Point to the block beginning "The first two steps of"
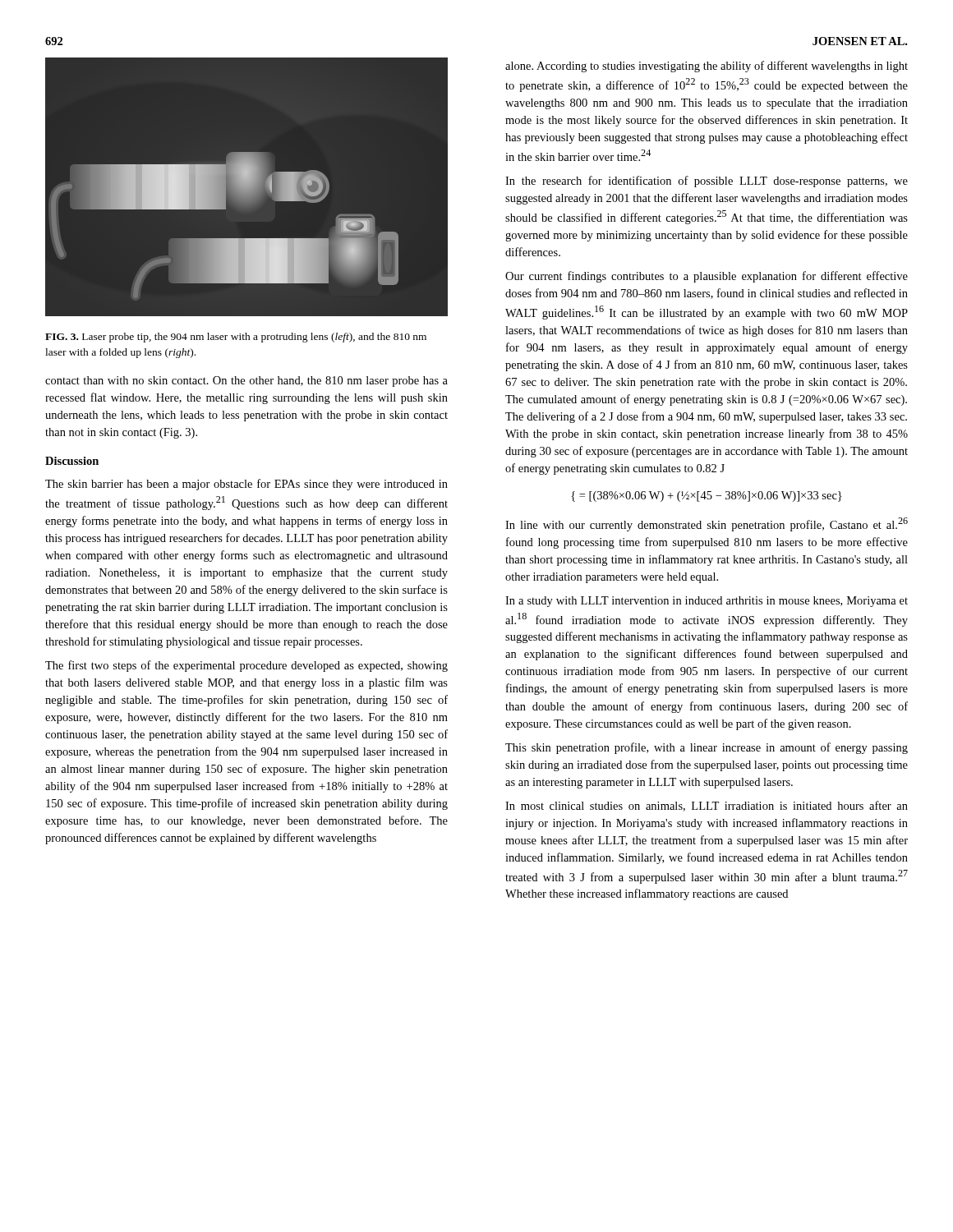 coord(246,751)
